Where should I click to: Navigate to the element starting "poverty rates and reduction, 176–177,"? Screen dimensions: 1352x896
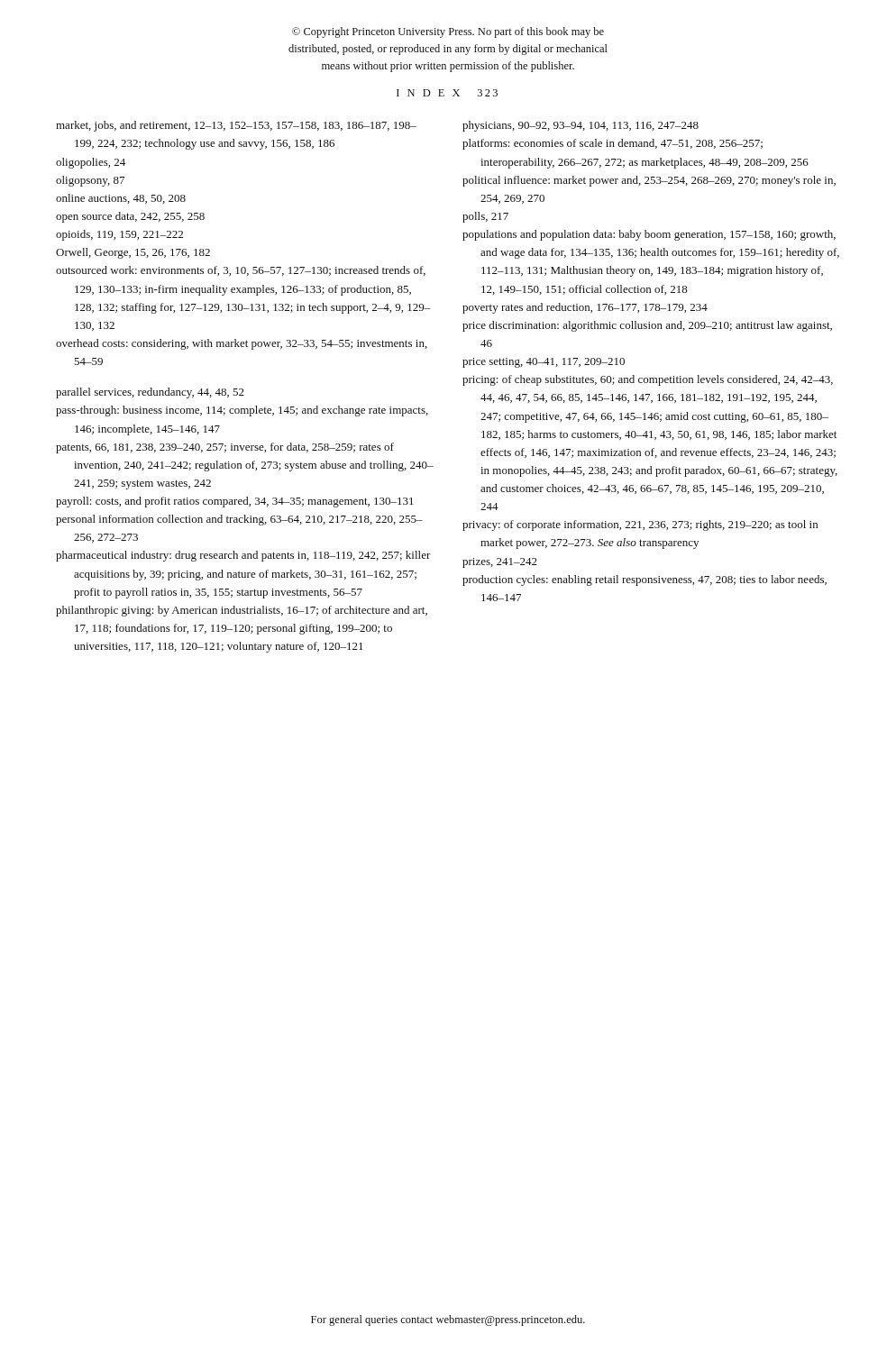[x=585, y=307]
